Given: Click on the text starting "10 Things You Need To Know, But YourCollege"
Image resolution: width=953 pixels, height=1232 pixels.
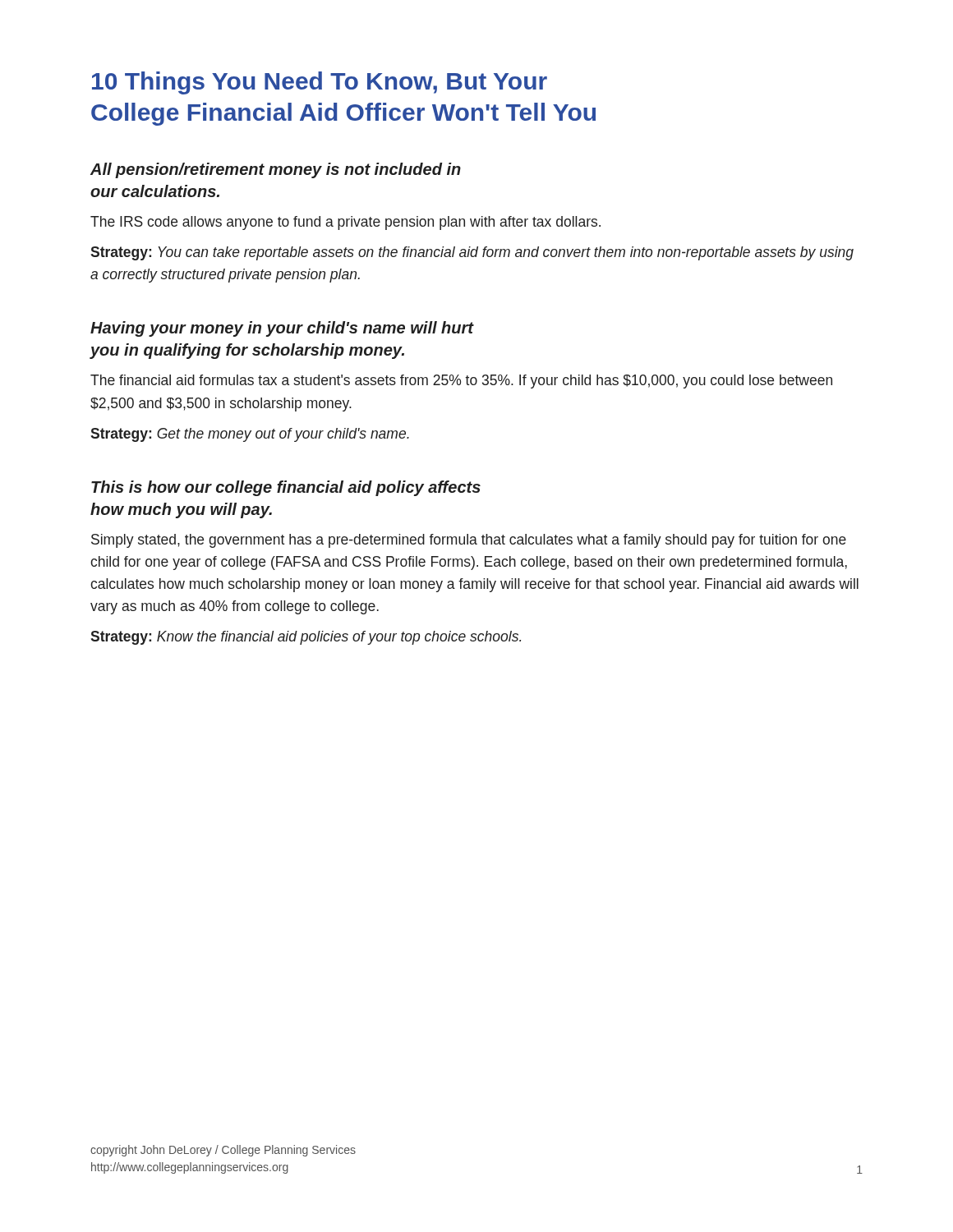Looking at the screenshot, I should [476, 96].
